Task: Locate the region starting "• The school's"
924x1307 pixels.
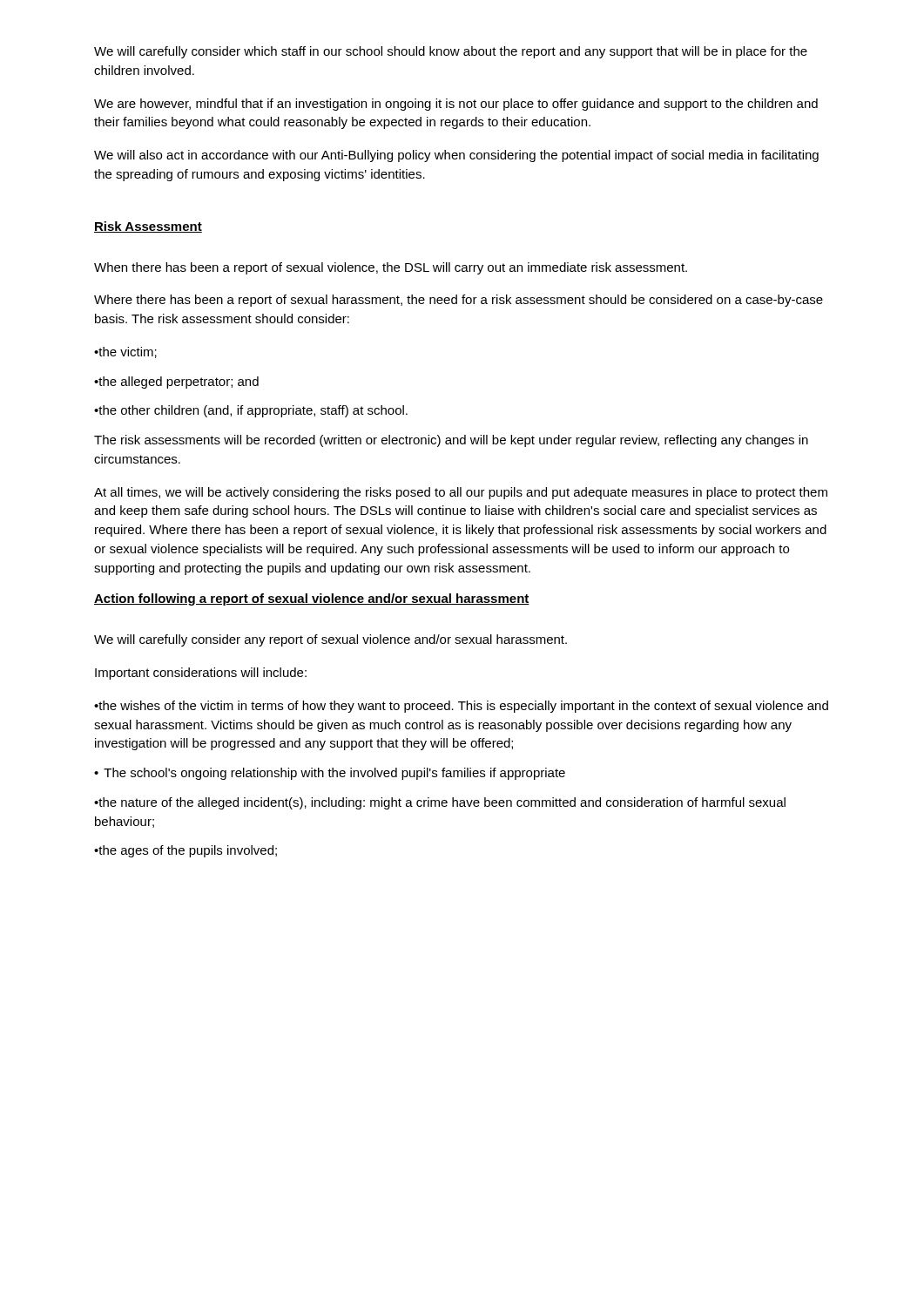Action: [x=330, y=773]
